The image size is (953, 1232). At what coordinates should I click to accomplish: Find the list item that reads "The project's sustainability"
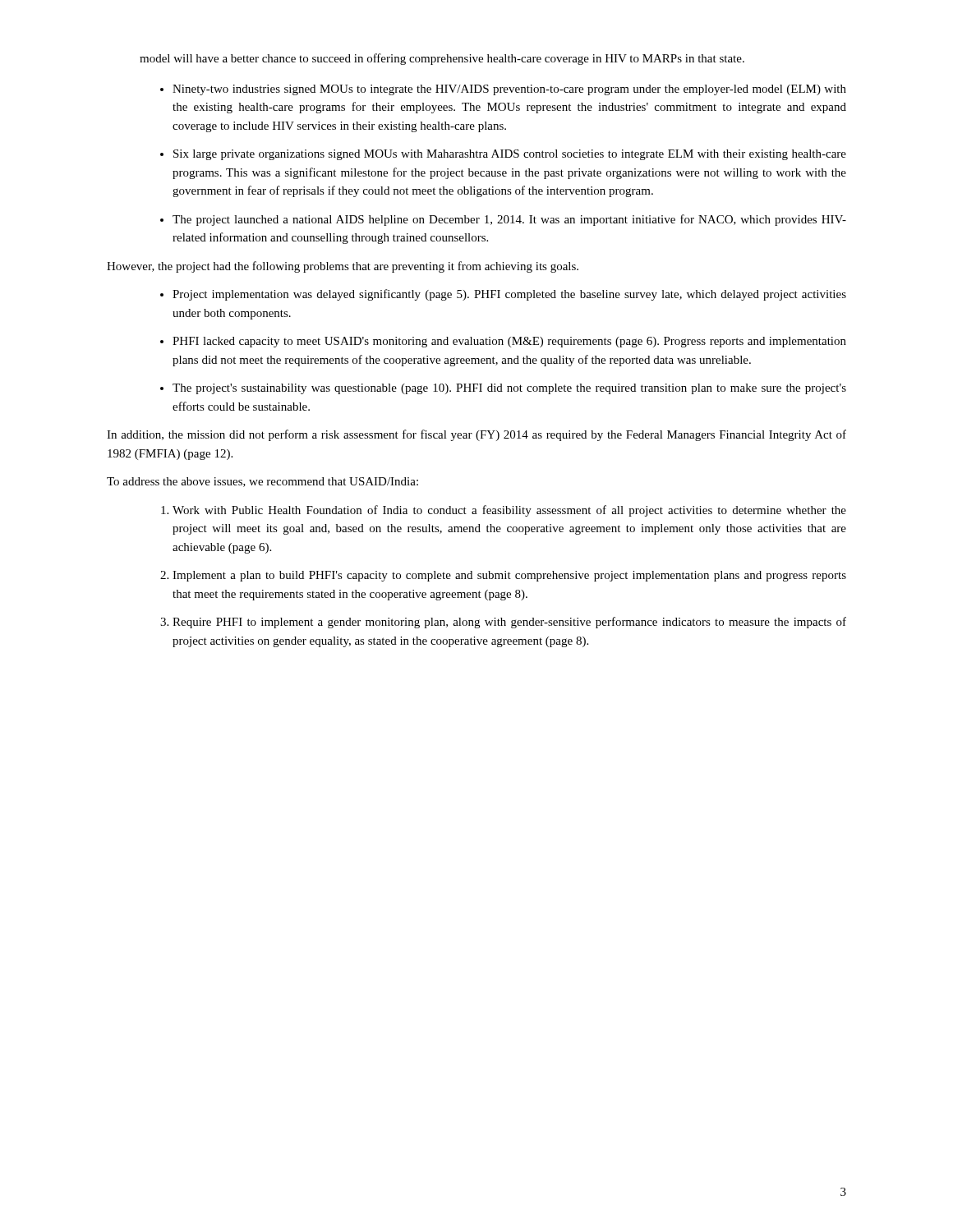(x=509, y=397)
